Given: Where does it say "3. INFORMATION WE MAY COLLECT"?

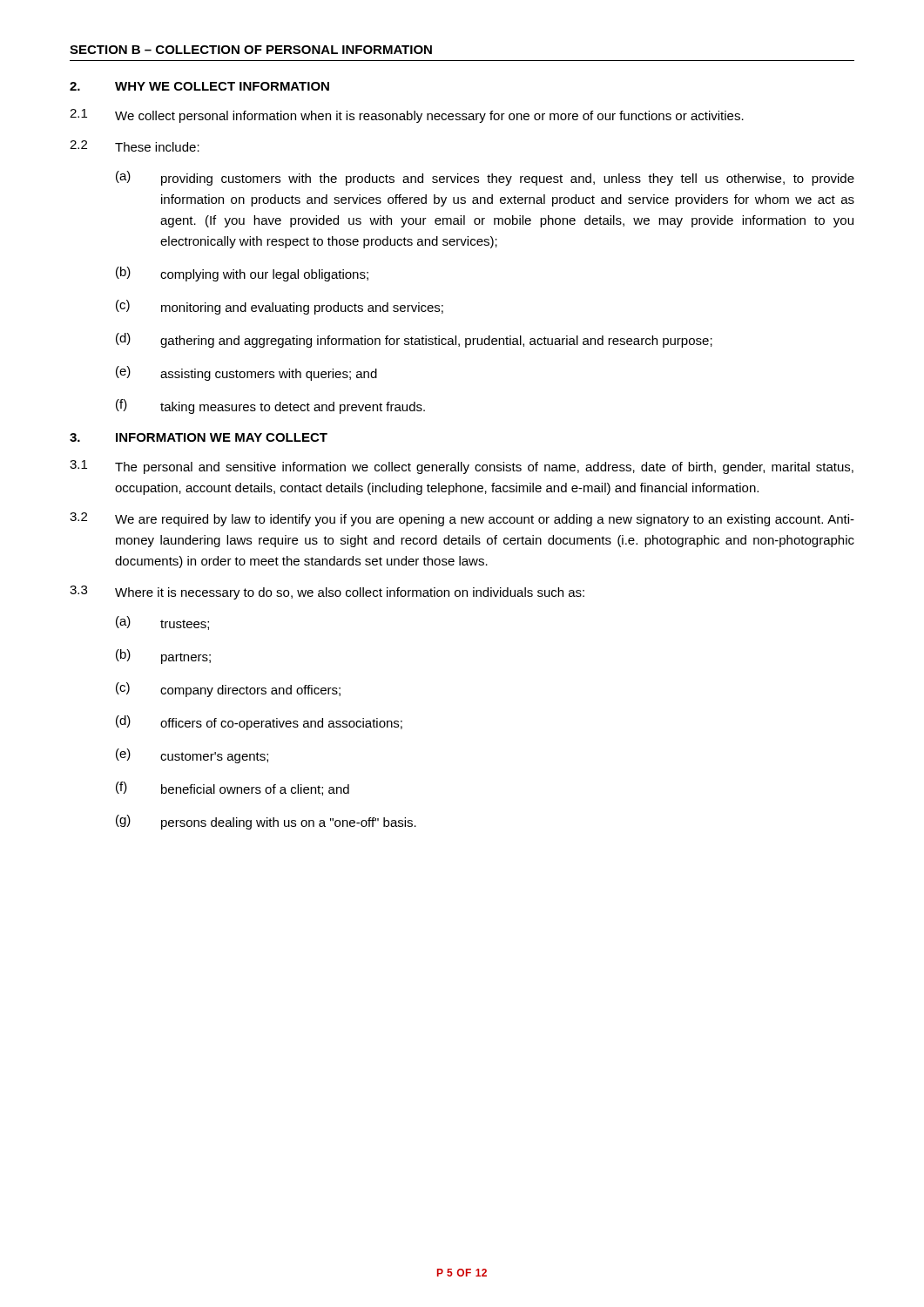Looking at the screenshot, I should [199, 437].
